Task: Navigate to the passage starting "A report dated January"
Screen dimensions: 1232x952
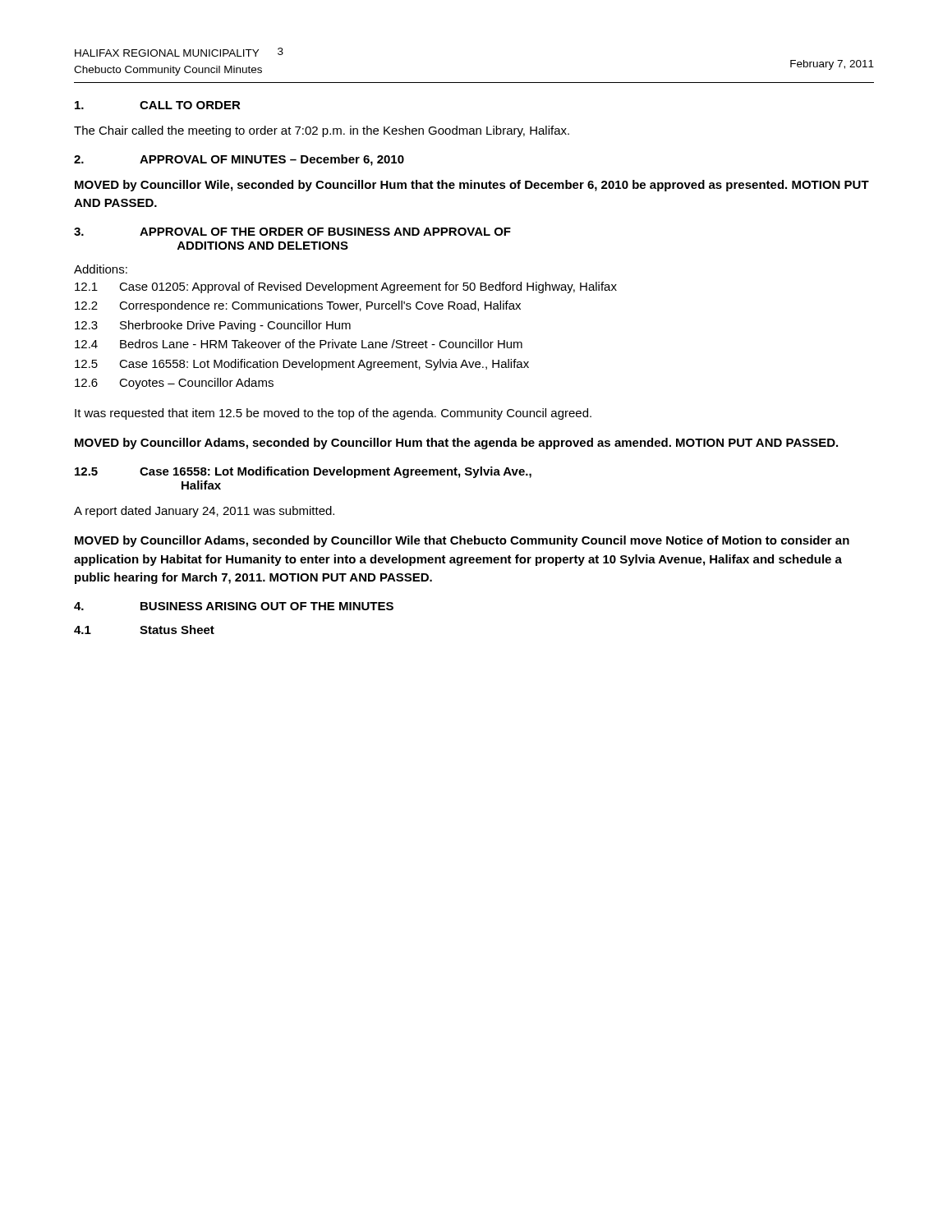Action: point(205,510)
